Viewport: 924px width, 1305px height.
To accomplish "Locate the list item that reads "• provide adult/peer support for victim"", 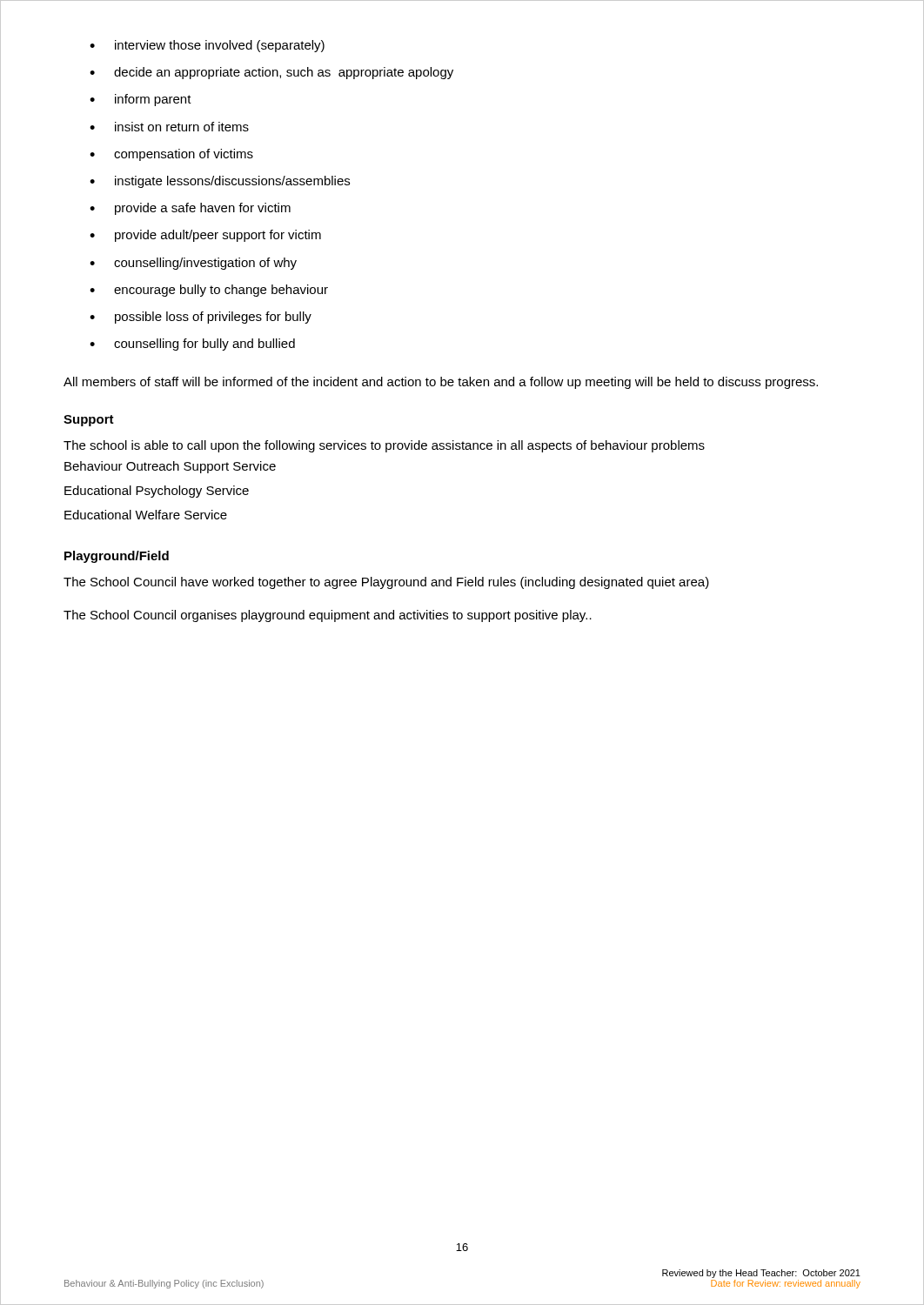I will point(205,236).
